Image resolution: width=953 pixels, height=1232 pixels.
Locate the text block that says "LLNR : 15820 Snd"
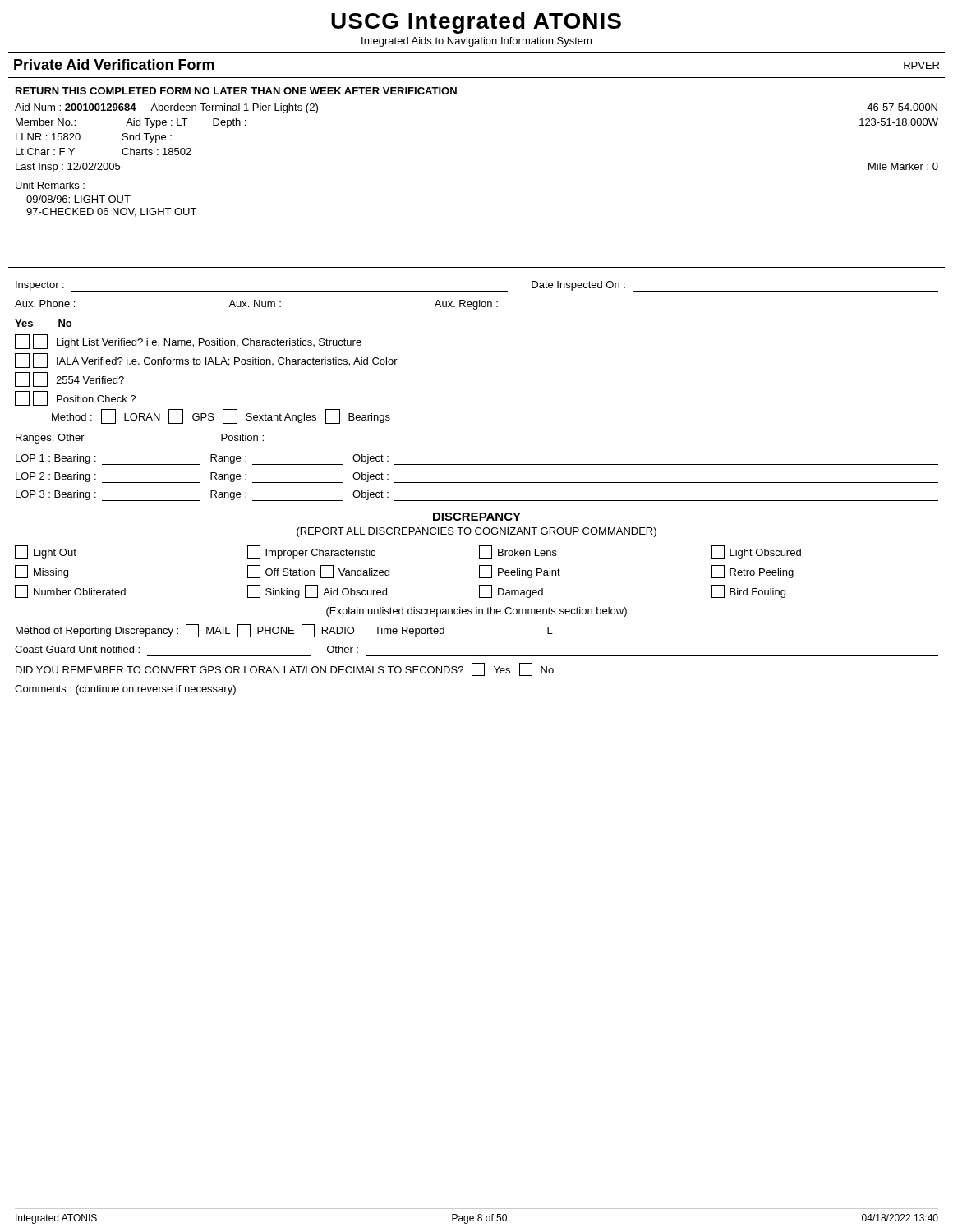[46, 139]
